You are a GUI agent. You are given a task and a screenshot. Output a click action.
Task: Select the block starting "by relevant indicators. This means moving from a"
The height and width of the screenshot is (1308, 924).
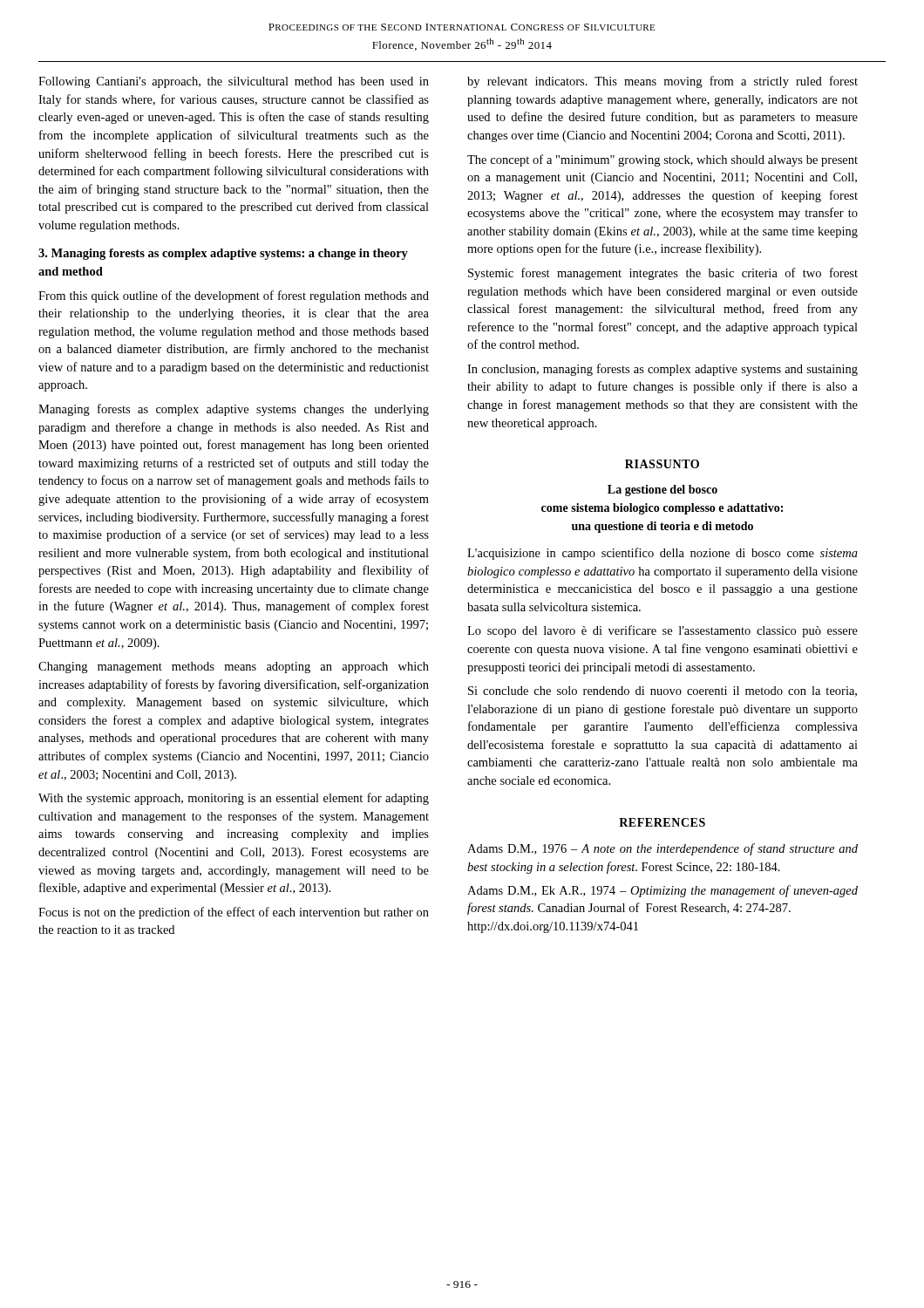click(x=663, y=252)
